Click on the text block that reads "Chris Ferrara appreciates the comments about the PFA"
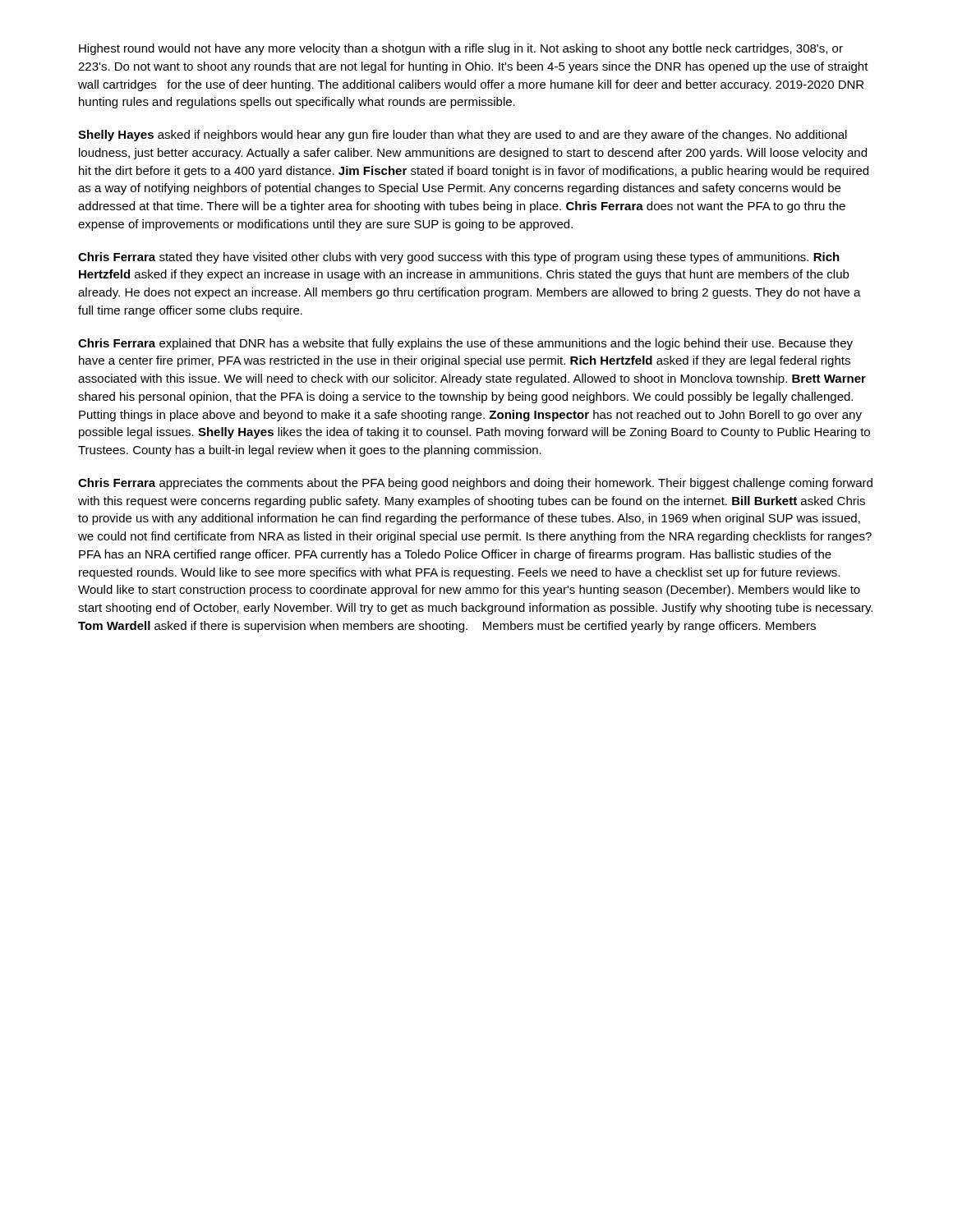 [x=476, y=554]
